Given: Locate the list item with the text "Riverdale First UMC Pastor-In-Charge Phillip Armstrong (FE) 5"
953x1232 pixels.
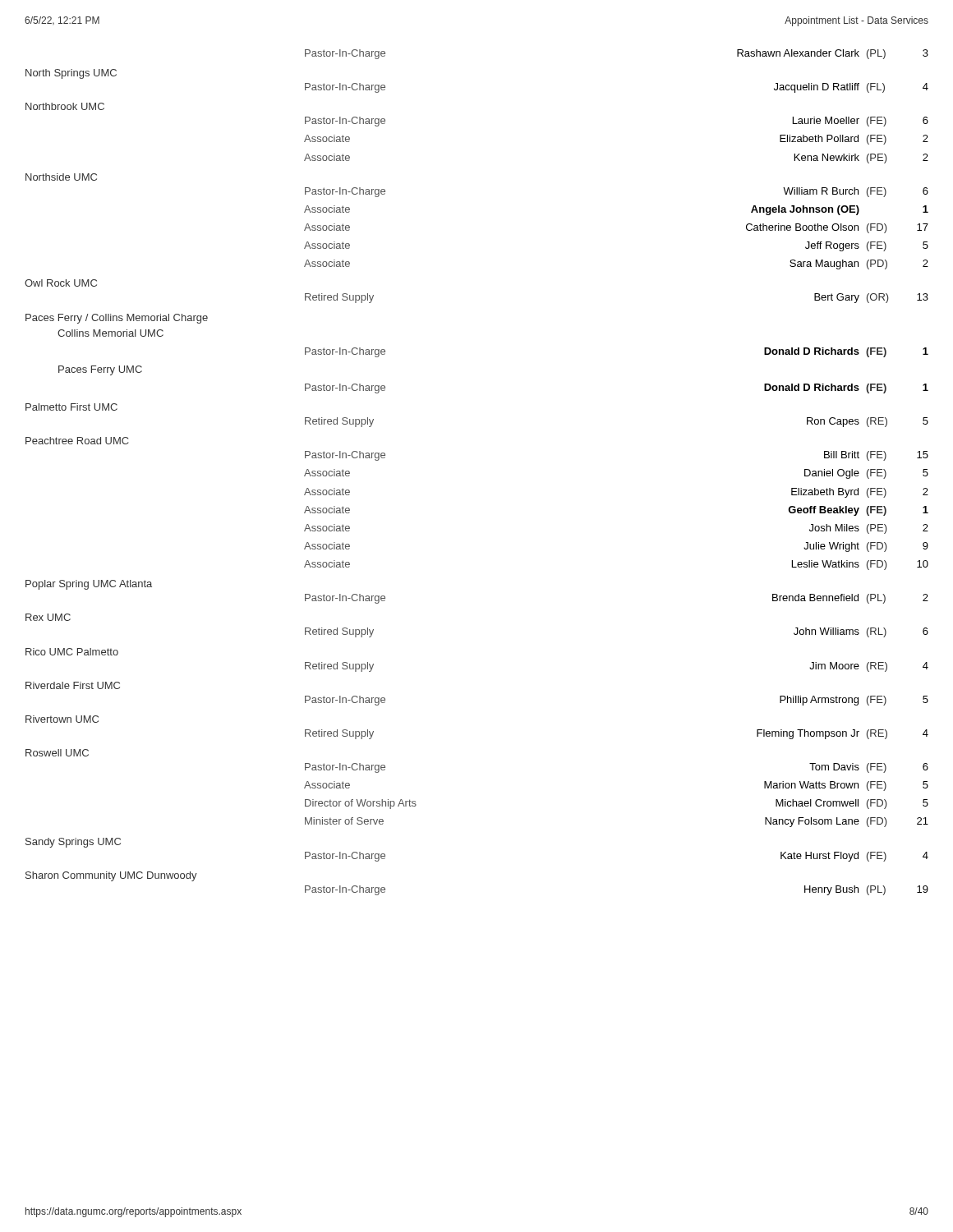Looking at the screenshot, I should pos(73,685).
